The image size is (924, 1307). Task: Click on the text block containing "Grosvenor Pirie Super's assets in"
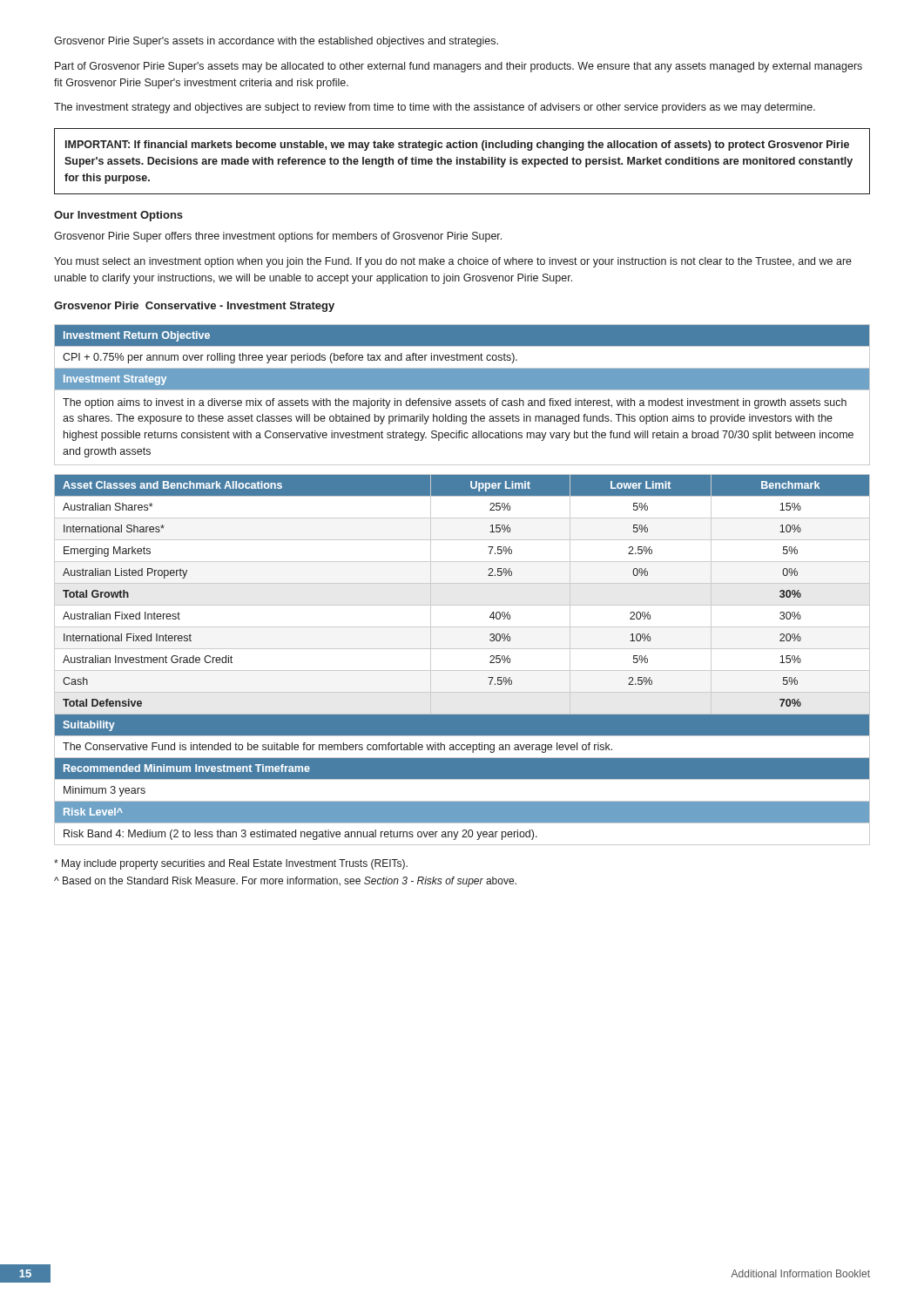[x=462, y=41]
